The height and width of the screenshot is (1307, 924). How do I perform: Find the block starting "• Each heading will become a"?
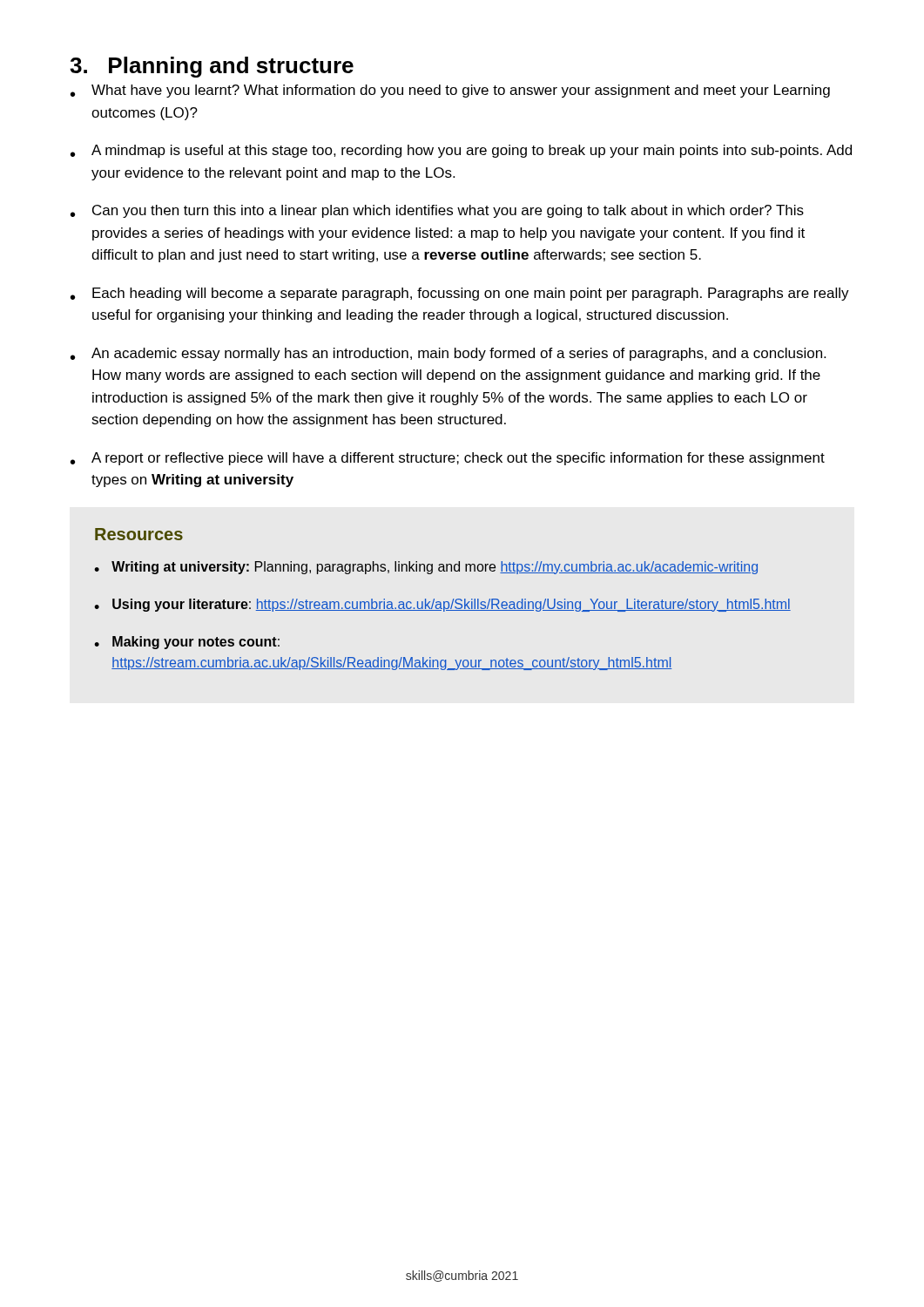click(462, 304)
